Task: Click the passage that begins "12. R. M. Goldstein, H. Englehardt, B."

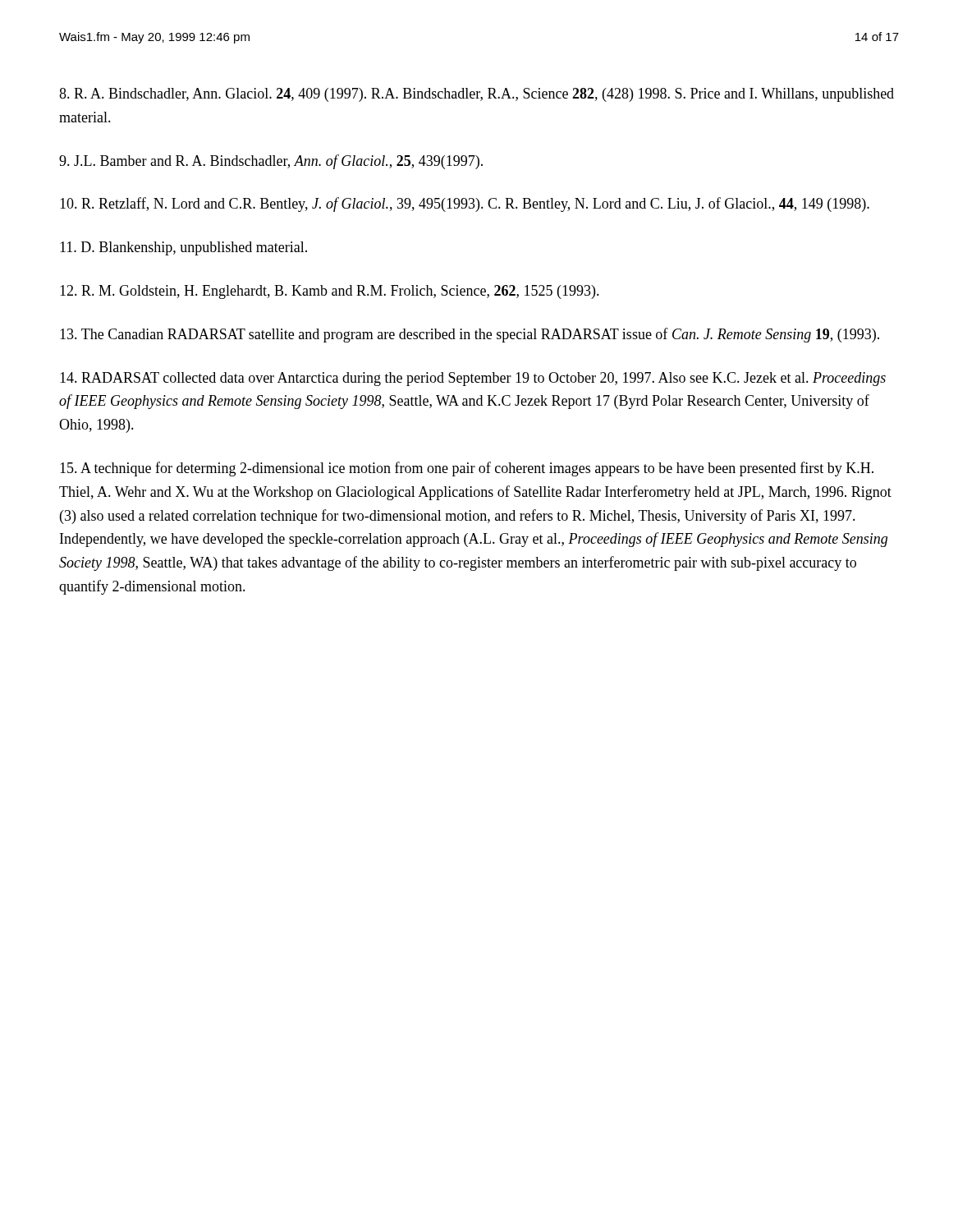Action: pyautogui.click(x=329, y=291)
